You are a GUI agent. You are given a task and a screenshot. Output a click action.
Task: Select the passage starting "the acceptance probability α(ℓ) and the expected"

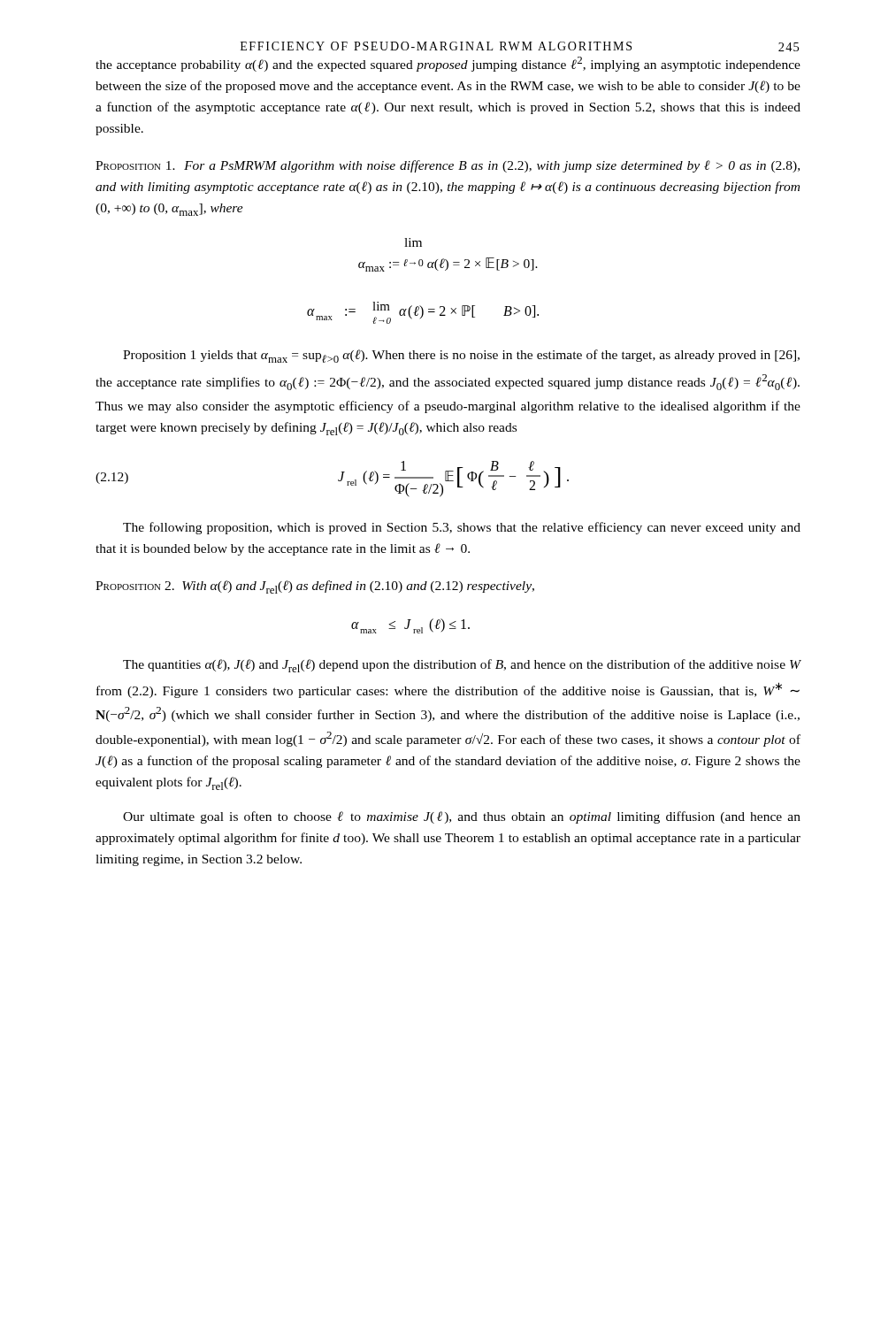[x=448, y=95]
